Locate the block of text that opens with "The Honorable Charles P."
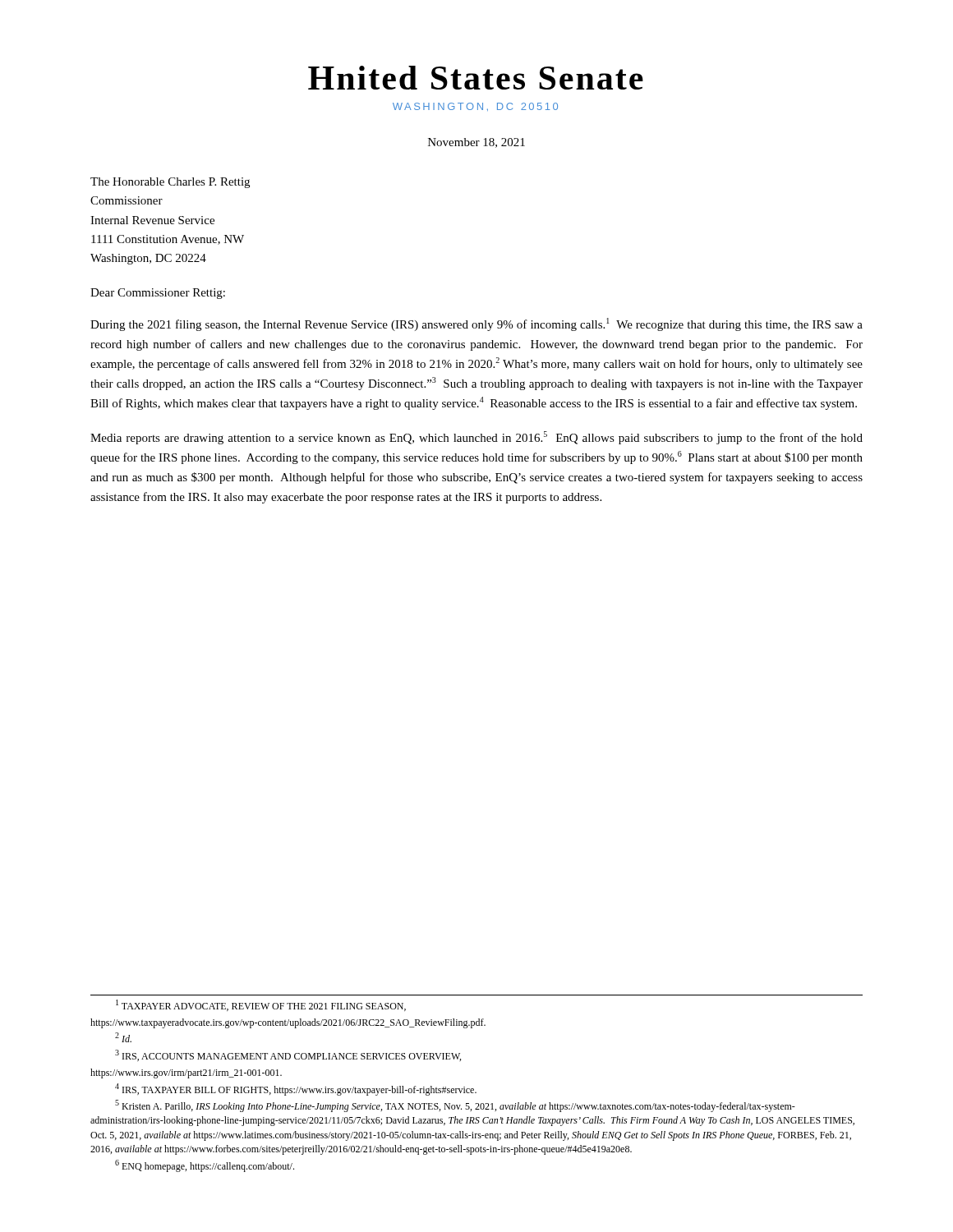 click(170, 220)
